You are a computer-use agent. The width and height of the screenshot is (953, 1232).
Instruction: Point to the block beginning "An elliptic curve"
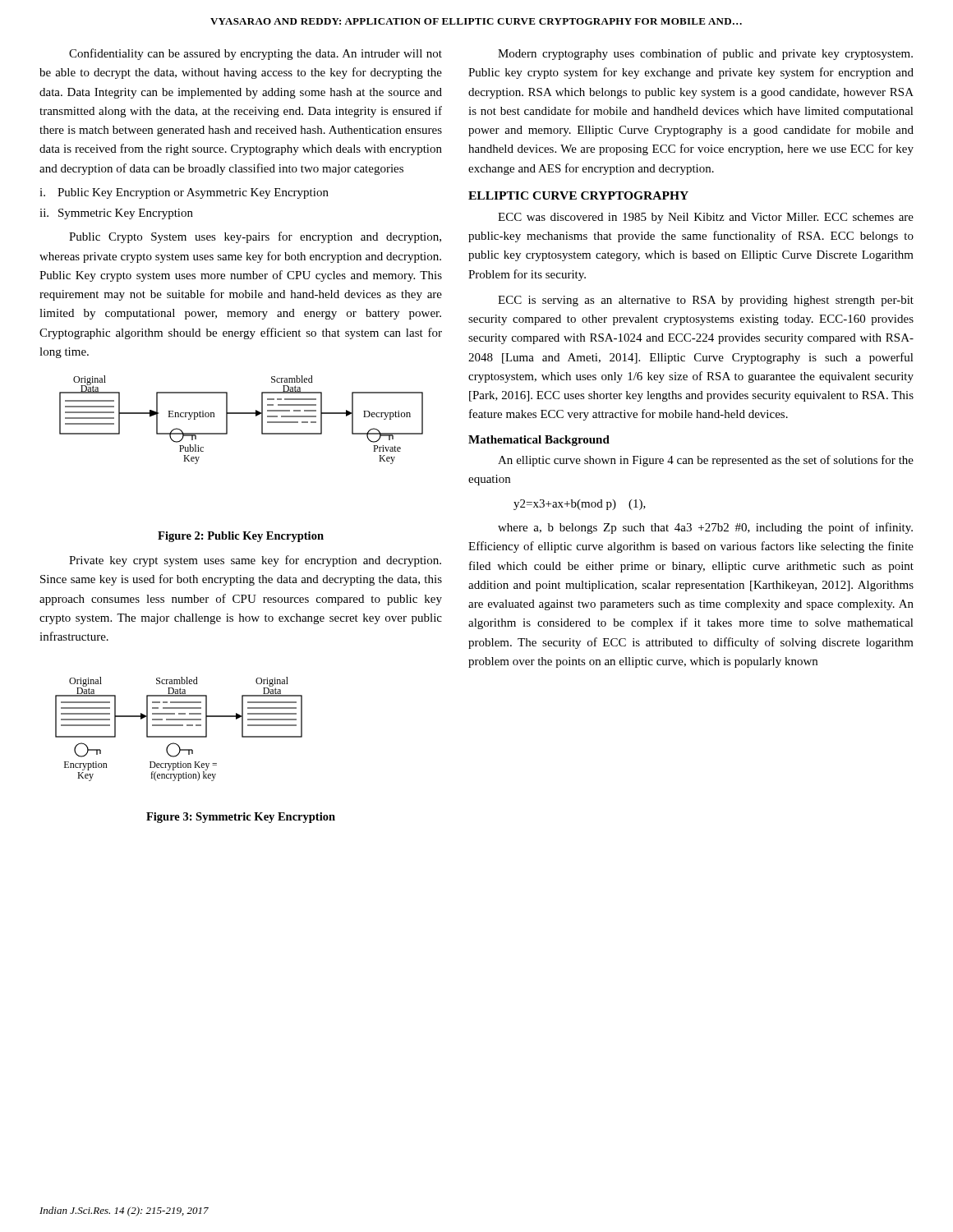(691, 470)
